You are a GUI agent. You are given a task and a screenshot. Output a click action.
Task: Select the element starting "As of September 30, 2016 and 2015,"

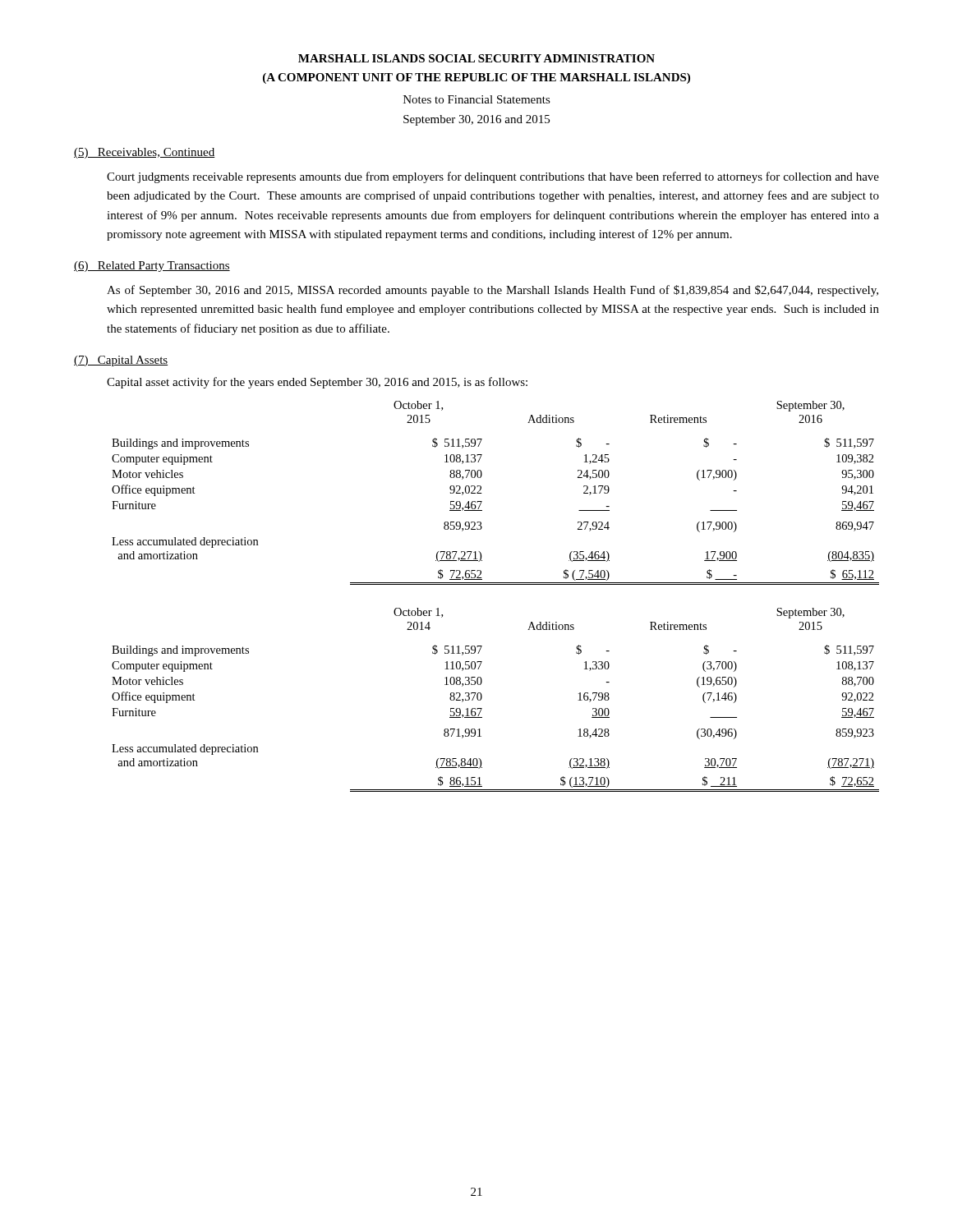[x=493, y=309]
